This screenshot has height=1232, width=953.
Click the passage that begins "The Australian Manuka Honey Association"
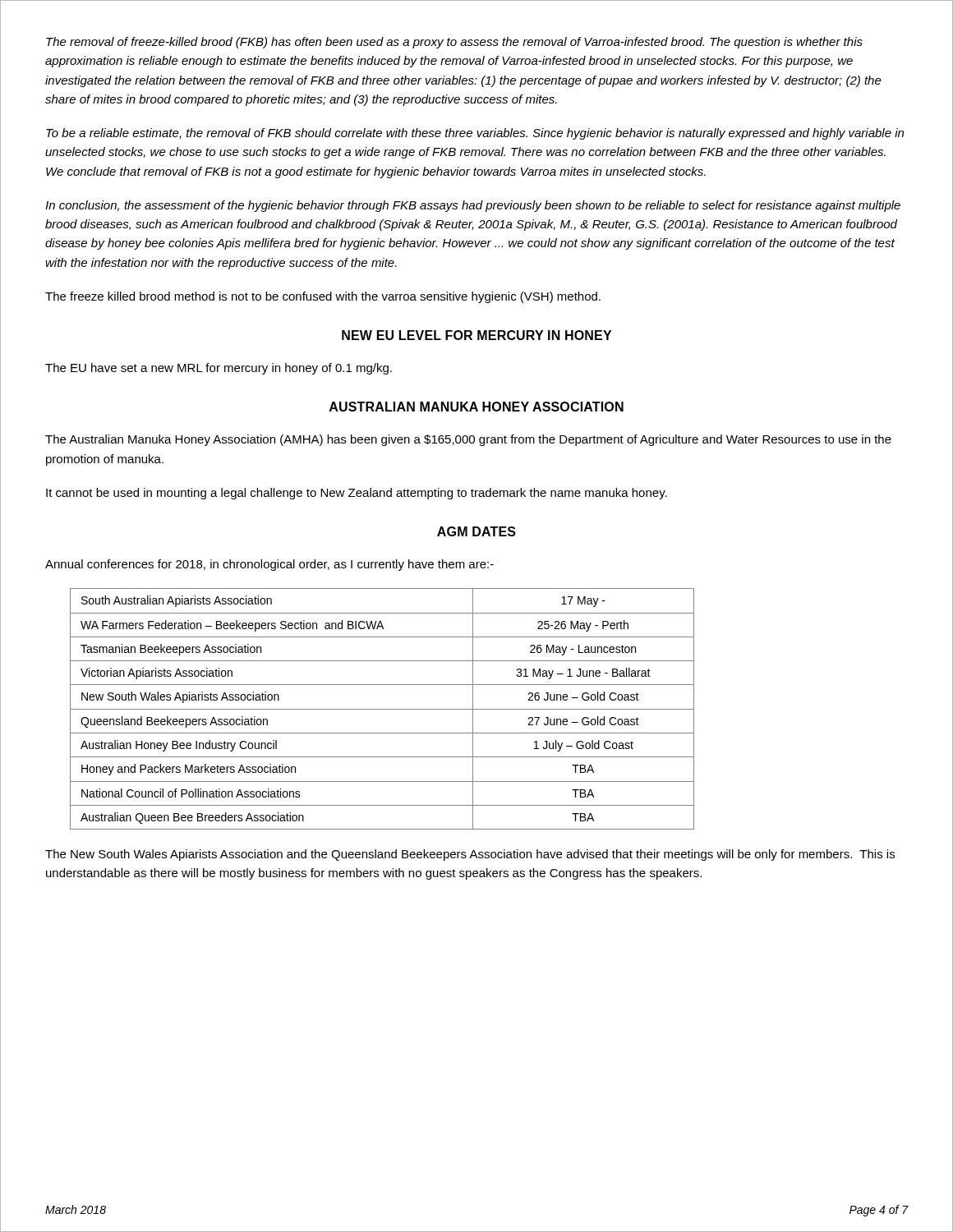[x=468, y=449]
